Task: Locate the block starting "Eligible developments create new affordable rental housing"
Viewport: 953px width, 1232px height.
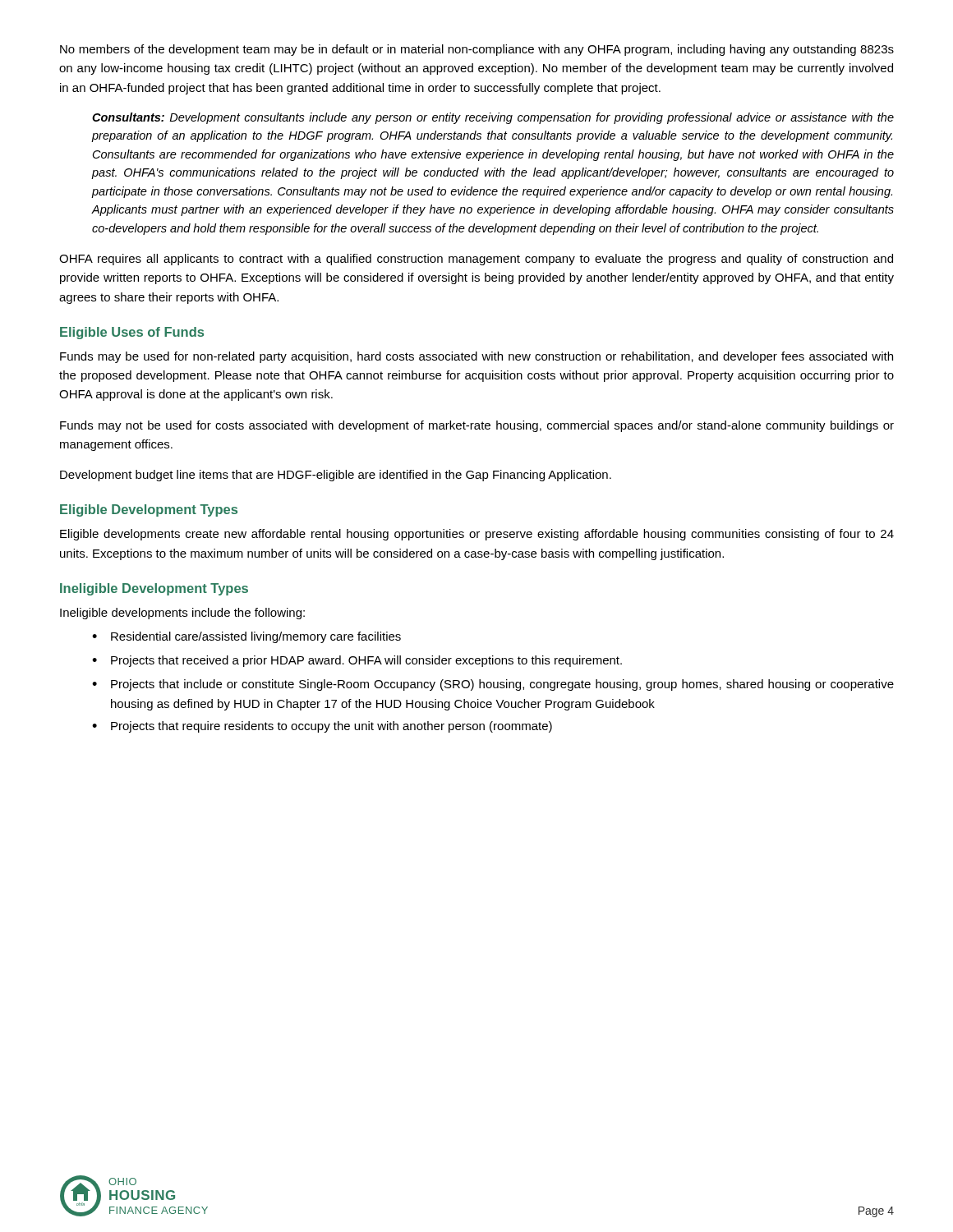Action: [476, 543]
